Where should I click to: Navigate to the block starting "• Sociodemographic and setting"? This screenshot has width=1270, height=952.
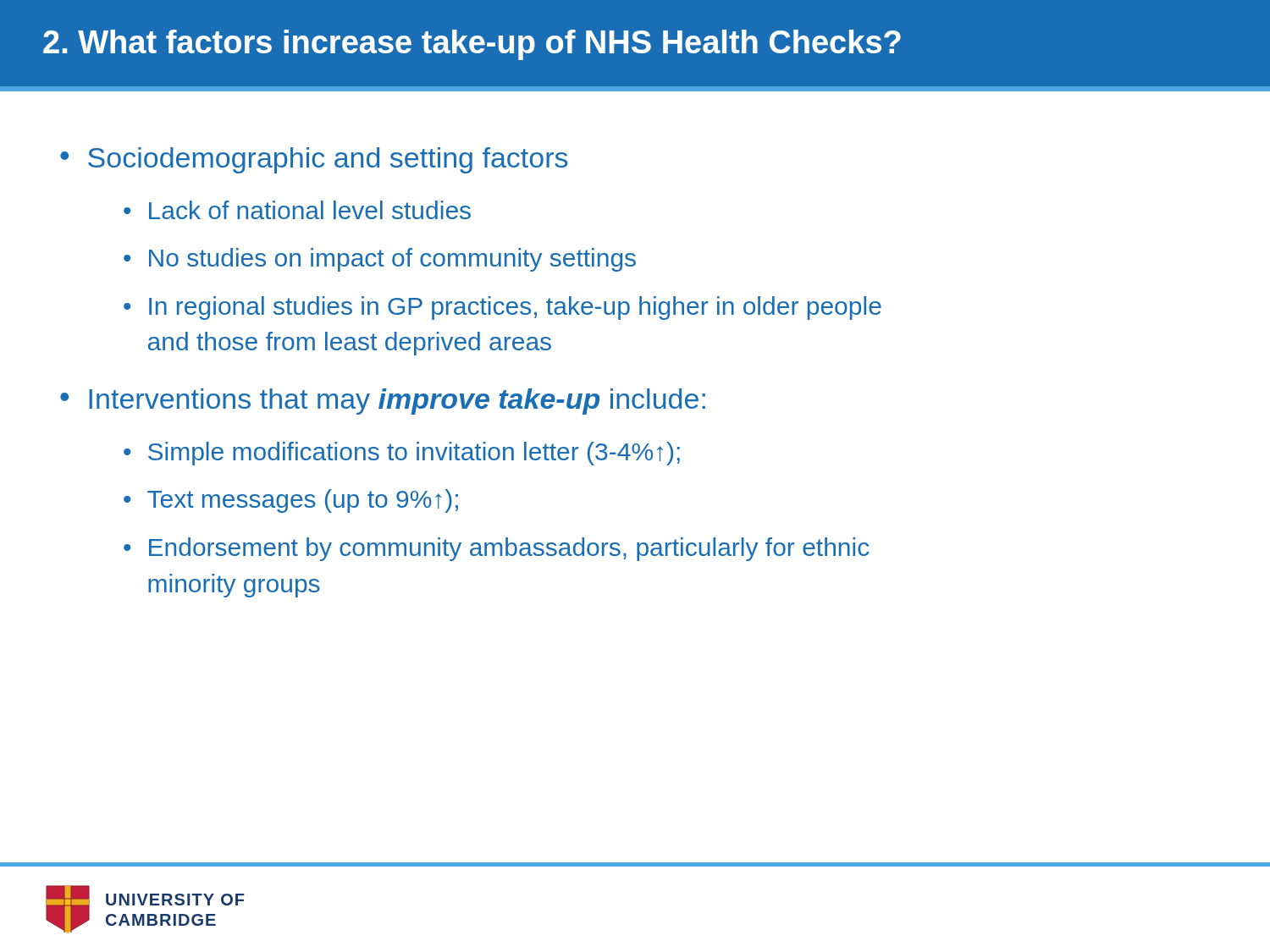[x=314, y=157]
